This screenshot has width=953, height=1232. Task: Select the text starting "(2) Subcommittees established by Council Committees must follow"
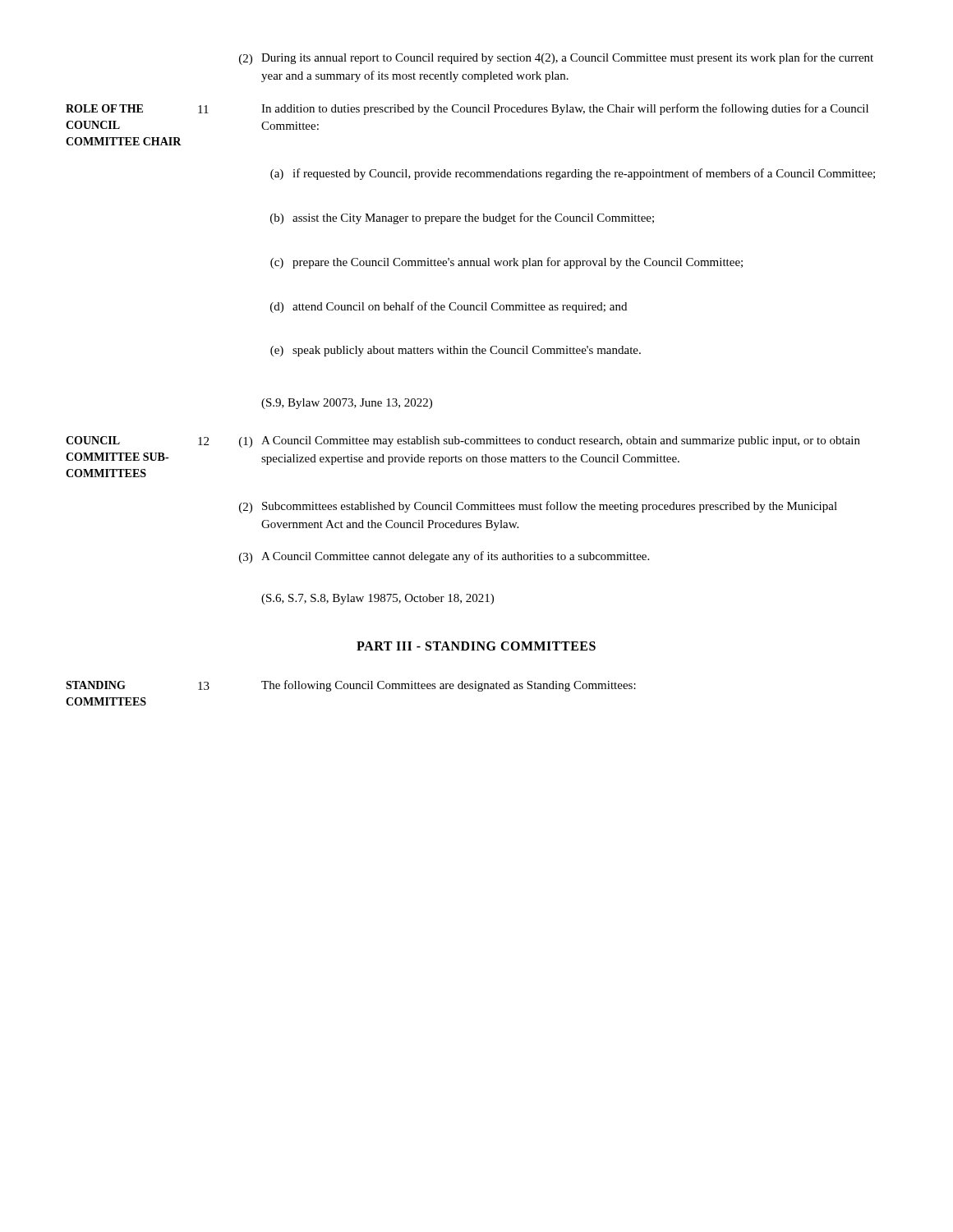[476, 515]
